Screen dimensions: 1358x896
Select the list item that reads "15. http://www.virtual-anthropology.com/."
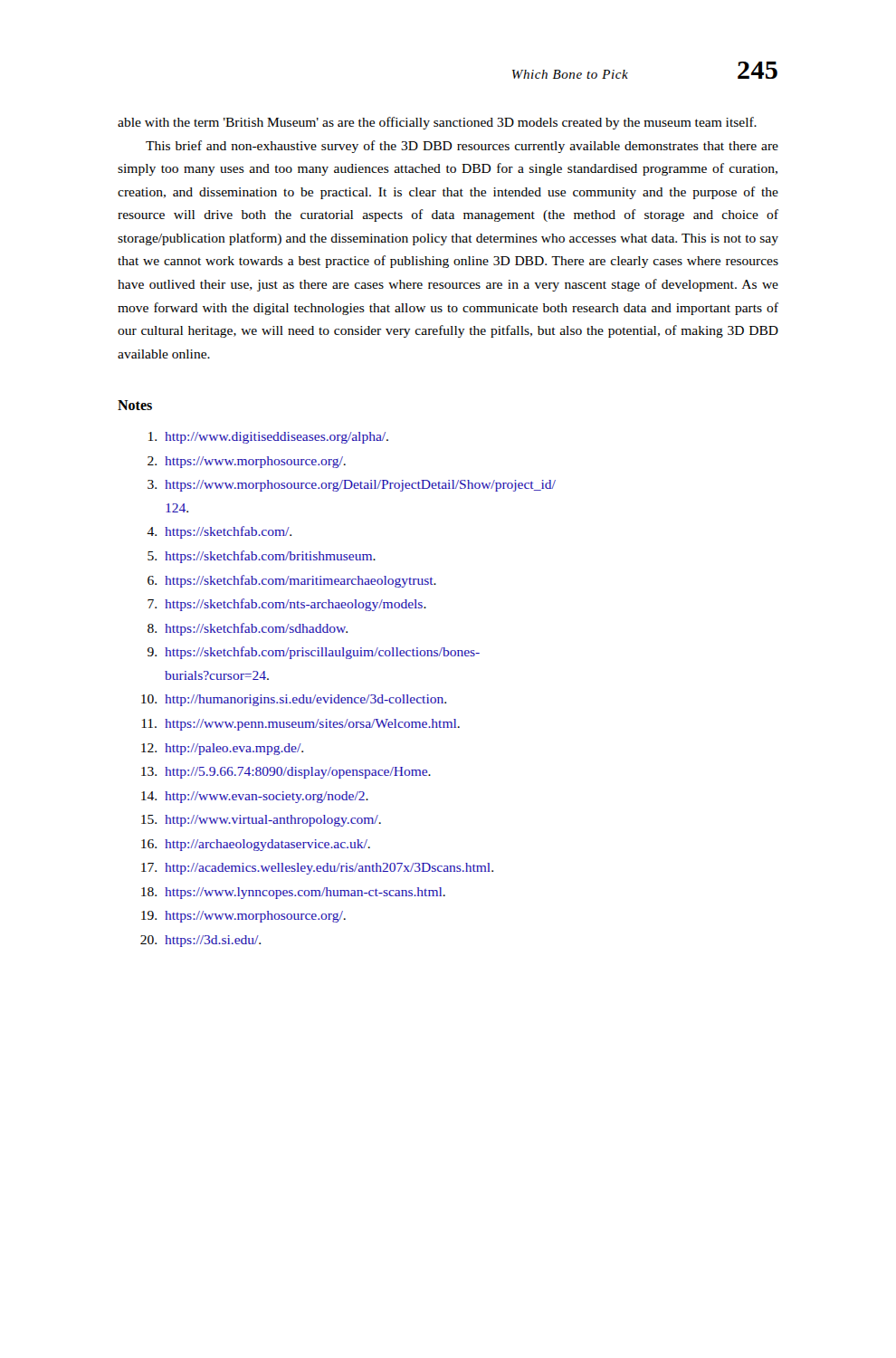[x=261, y=821]
